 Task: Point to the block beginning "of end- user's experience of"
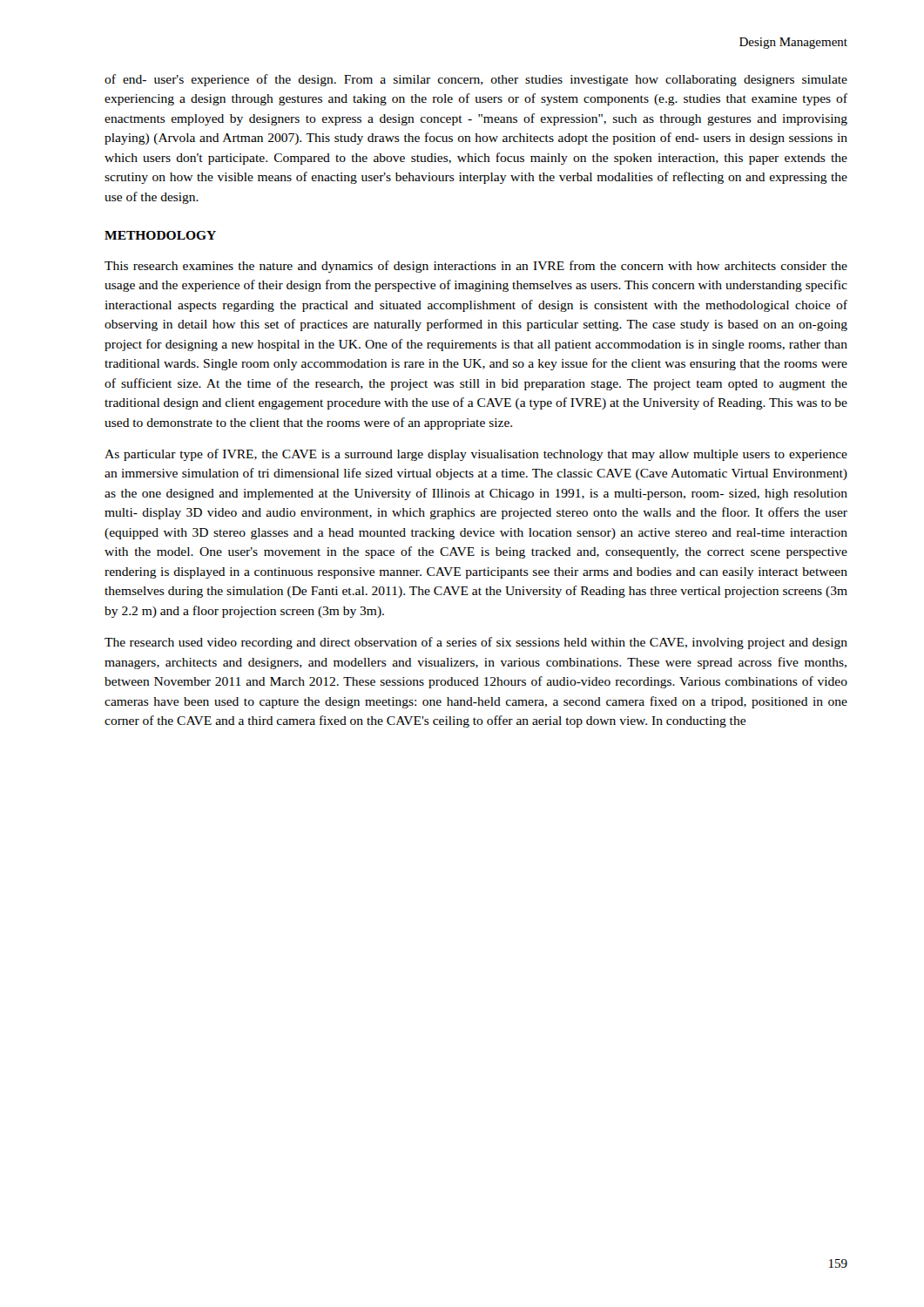[x=476, y=138]
